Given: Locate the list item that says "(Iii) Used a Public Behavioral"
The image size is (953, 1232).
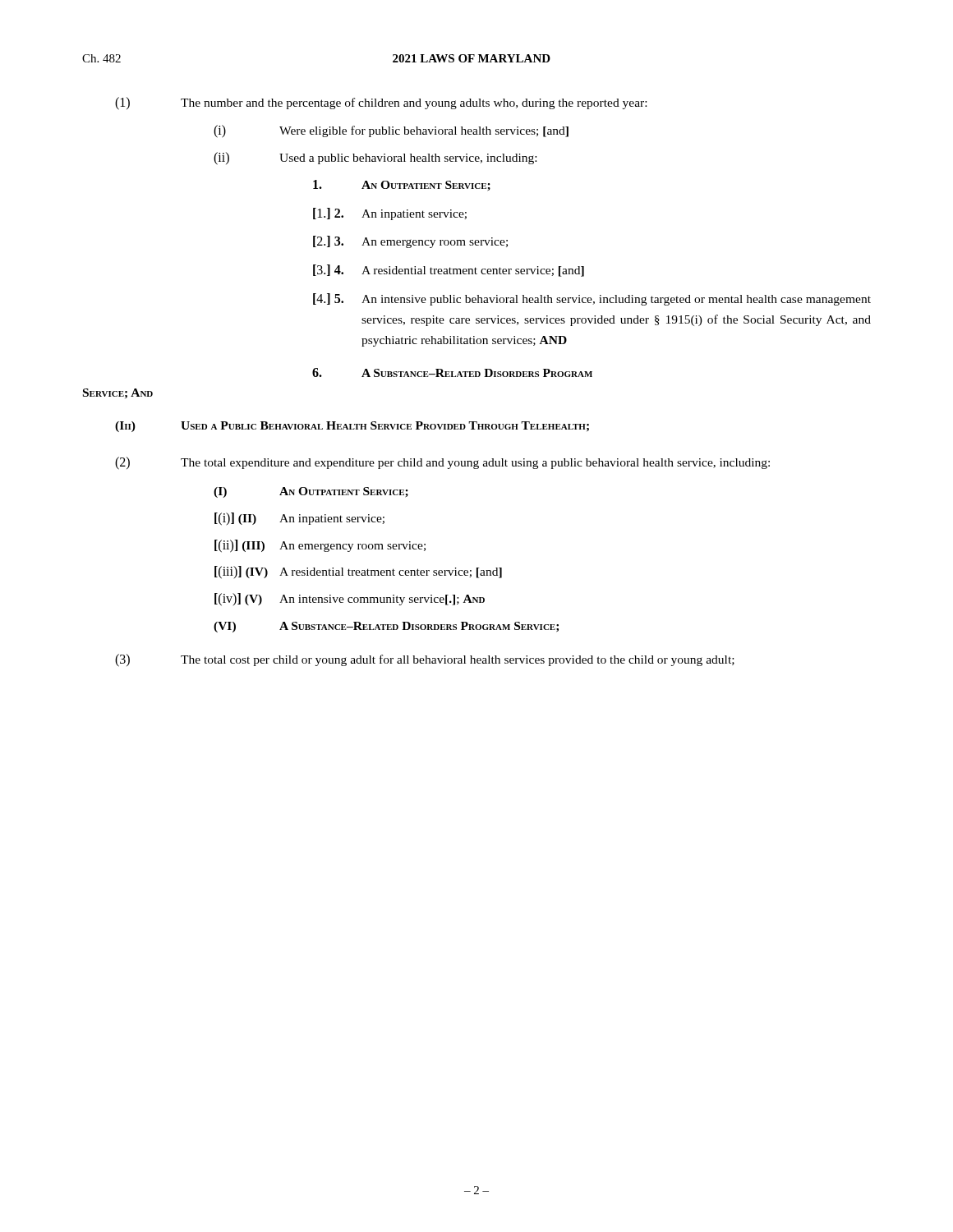Looking at the screenshot, I should coord(476,426).
